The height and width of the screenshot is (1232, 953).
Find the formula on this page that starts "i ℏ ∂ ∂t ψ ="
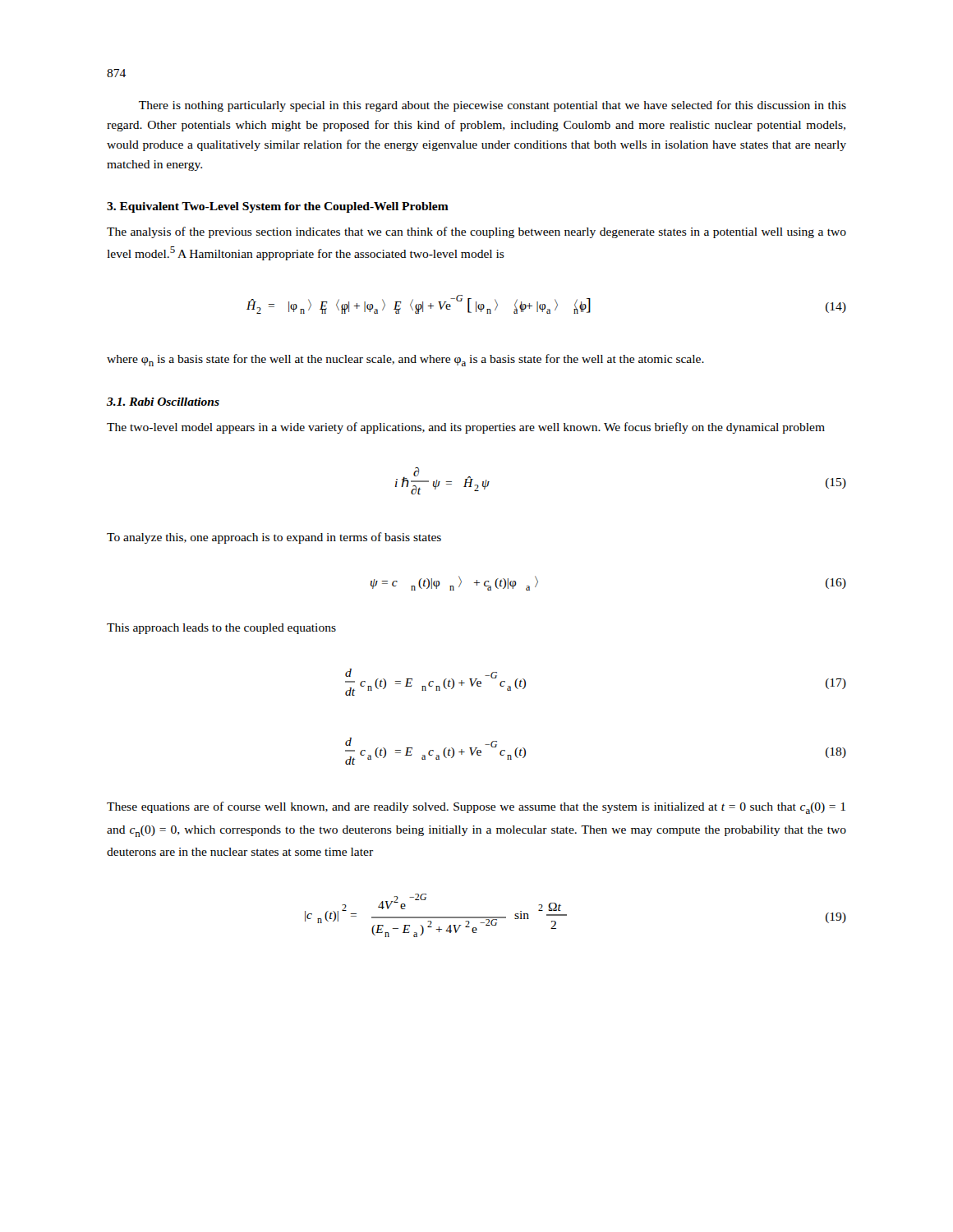pos(419,481)
